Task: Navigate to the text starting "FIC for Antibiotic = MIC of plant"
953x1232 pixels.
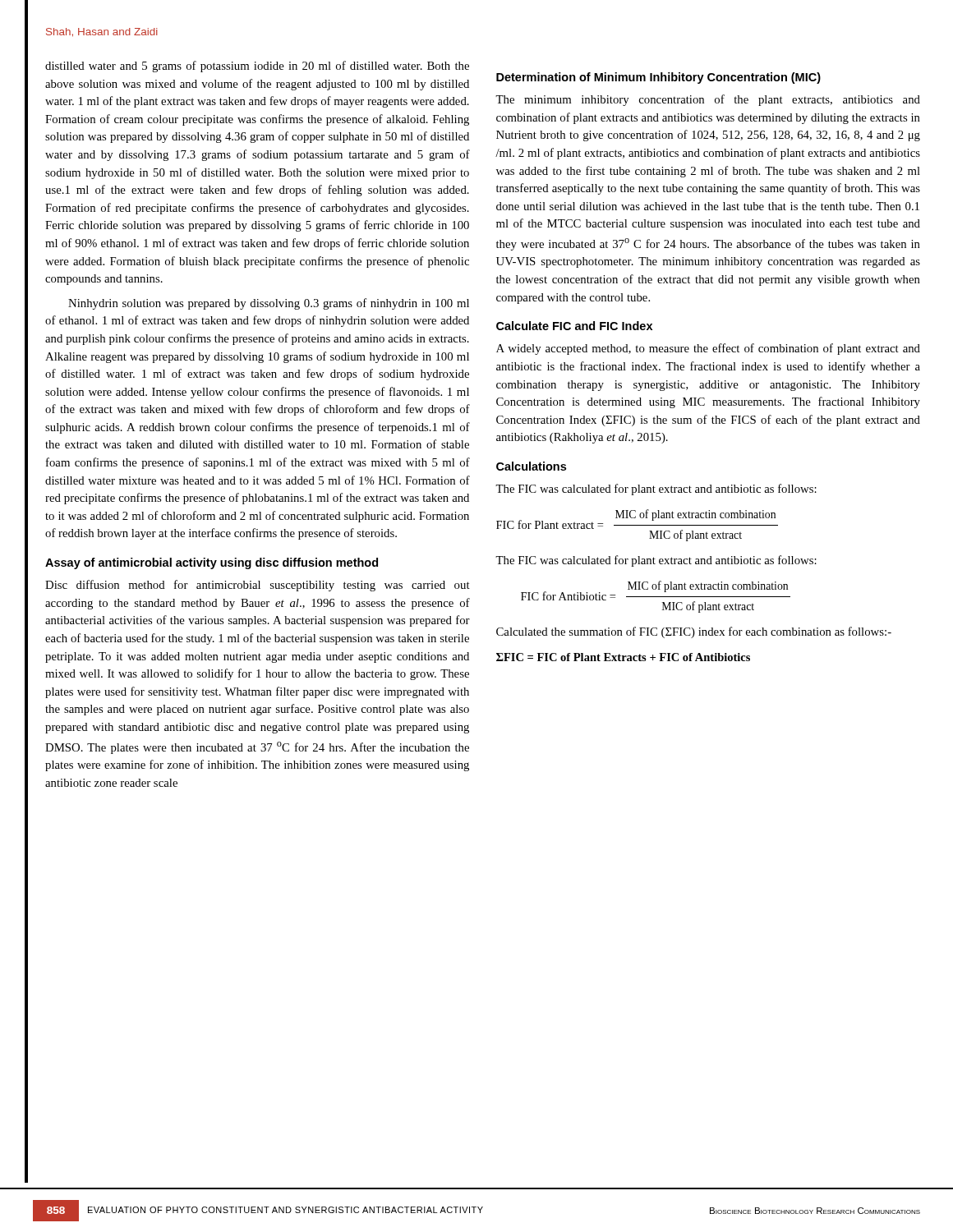Action: click(x=655, y=596)
